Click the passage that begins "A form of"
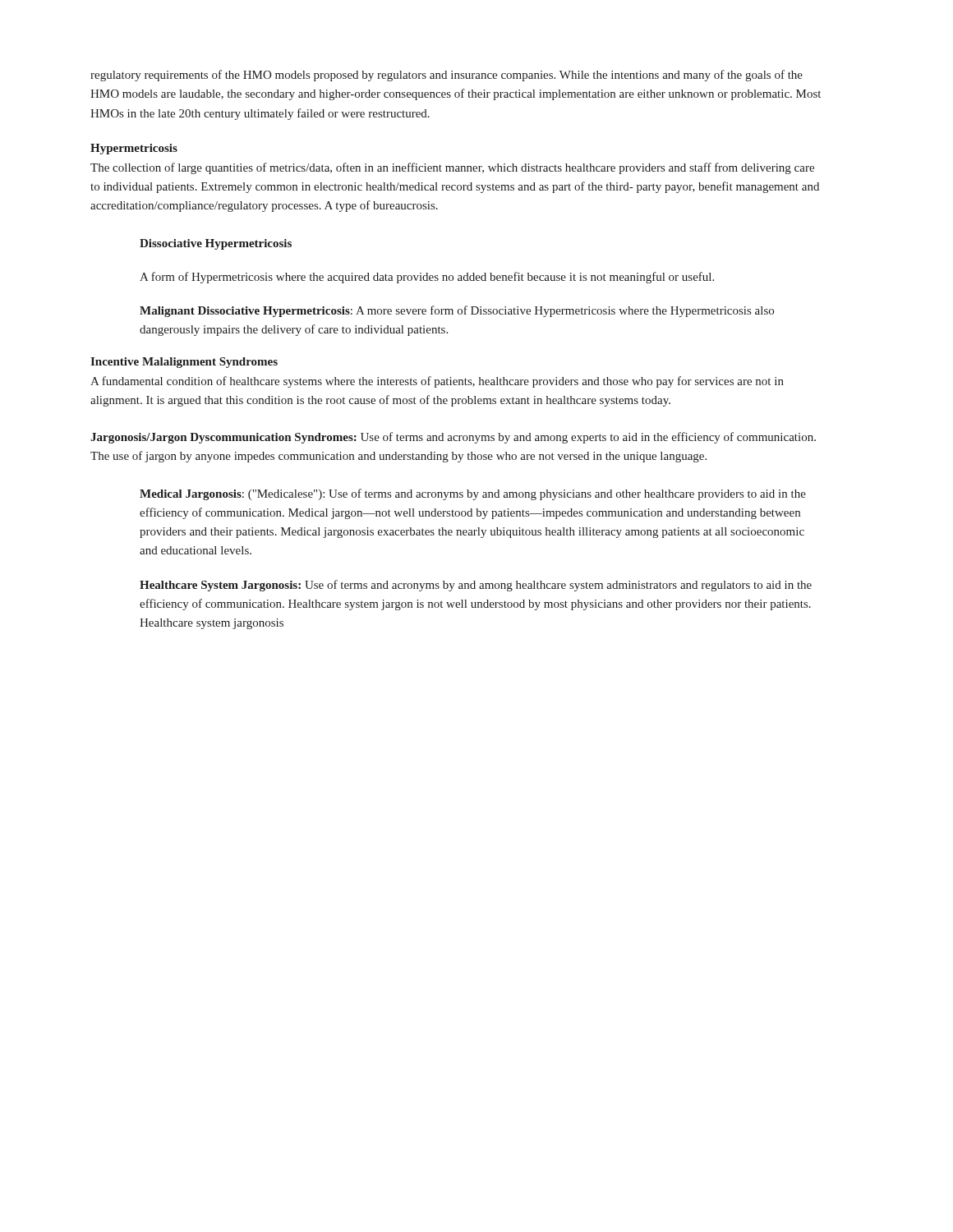The height and width of the screenshot is (1232, 953). pos(481,277)
